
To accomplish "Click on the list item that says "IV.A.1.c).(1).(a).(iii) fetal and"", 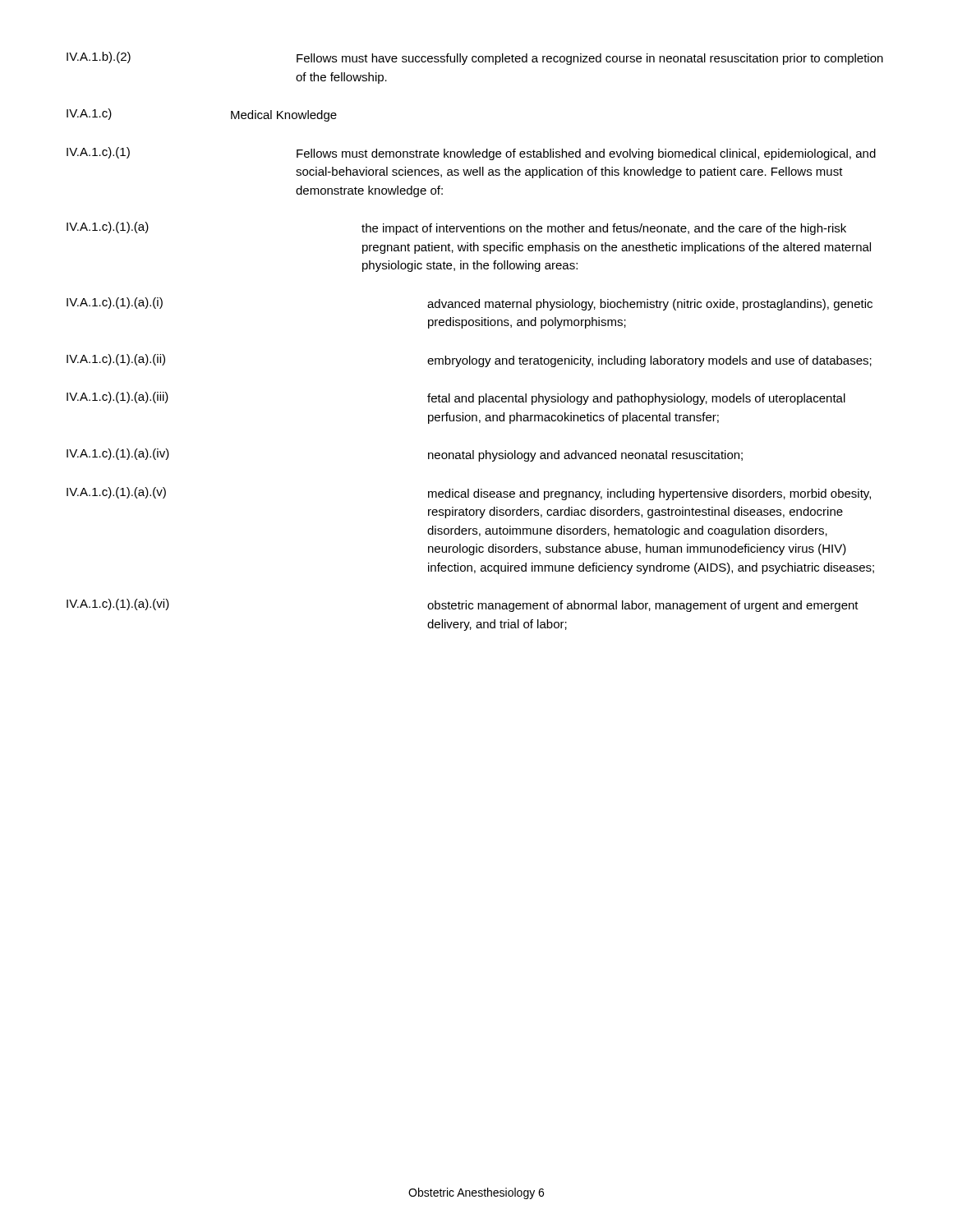I will (x=476, y=408).
